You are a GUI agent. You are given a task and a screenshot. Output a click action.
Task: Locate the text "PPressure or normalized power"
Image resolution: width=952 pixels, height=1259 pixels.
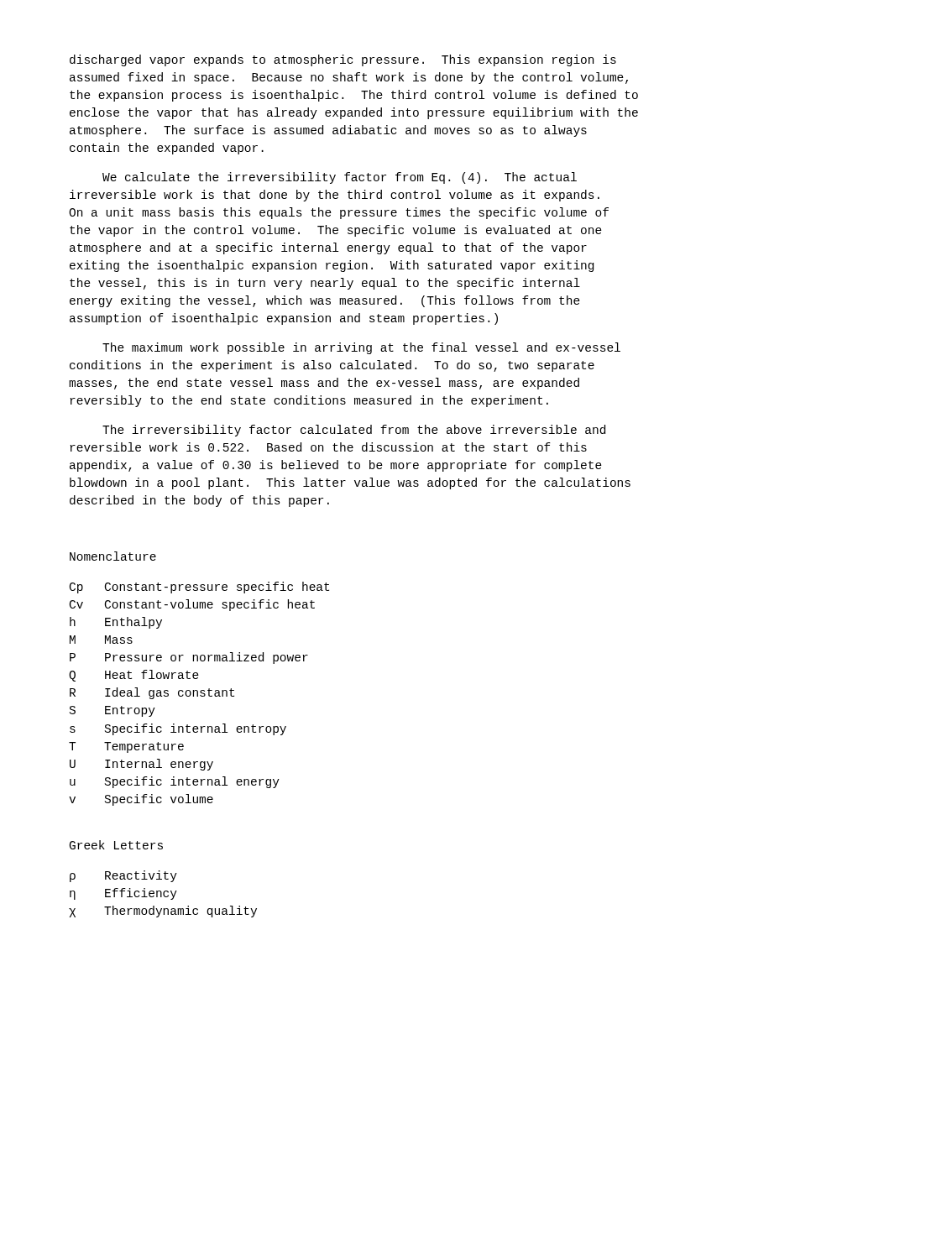[x=209, y=657]
